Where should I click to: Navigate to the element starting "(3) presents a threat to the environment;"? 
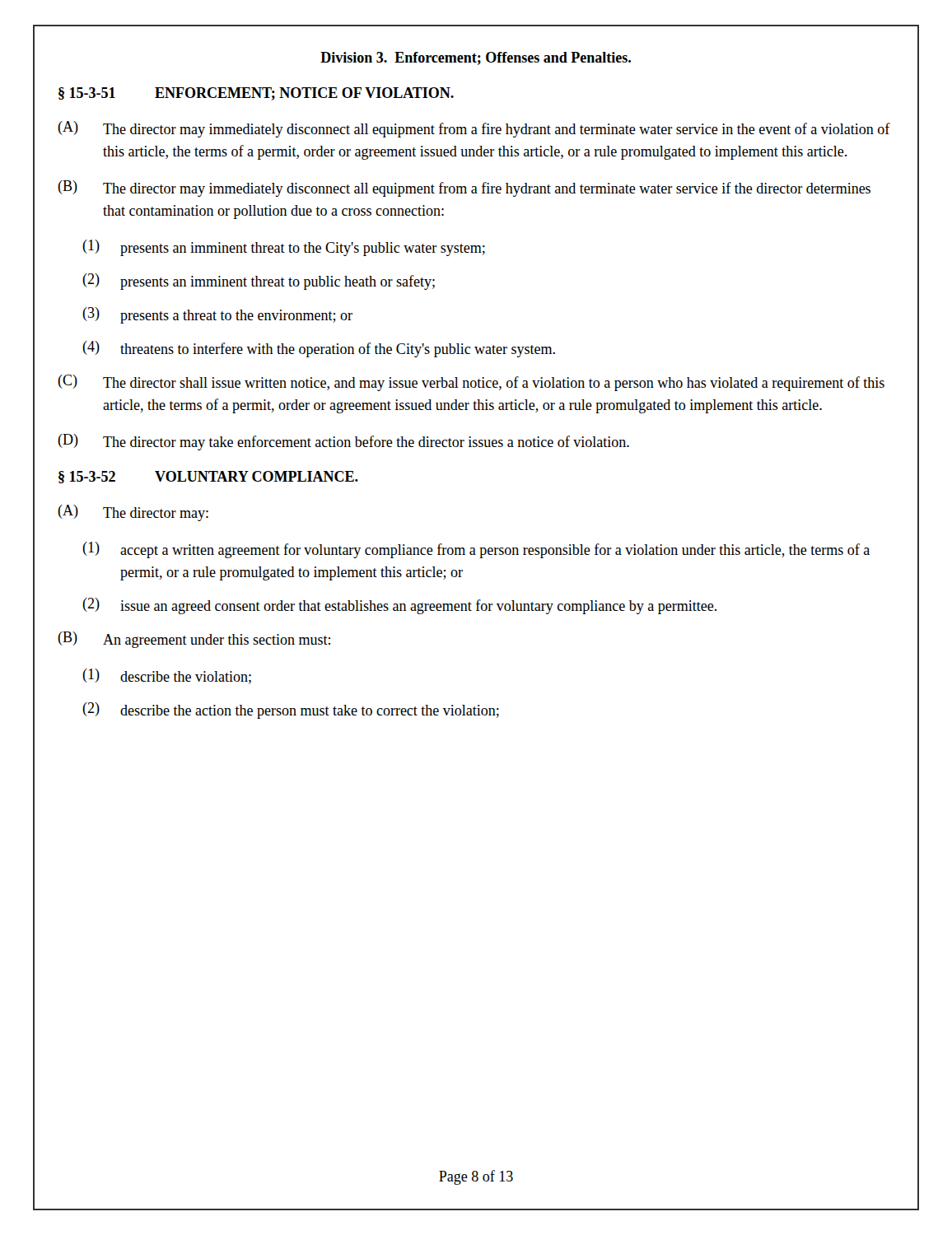(x=217, y=315)
